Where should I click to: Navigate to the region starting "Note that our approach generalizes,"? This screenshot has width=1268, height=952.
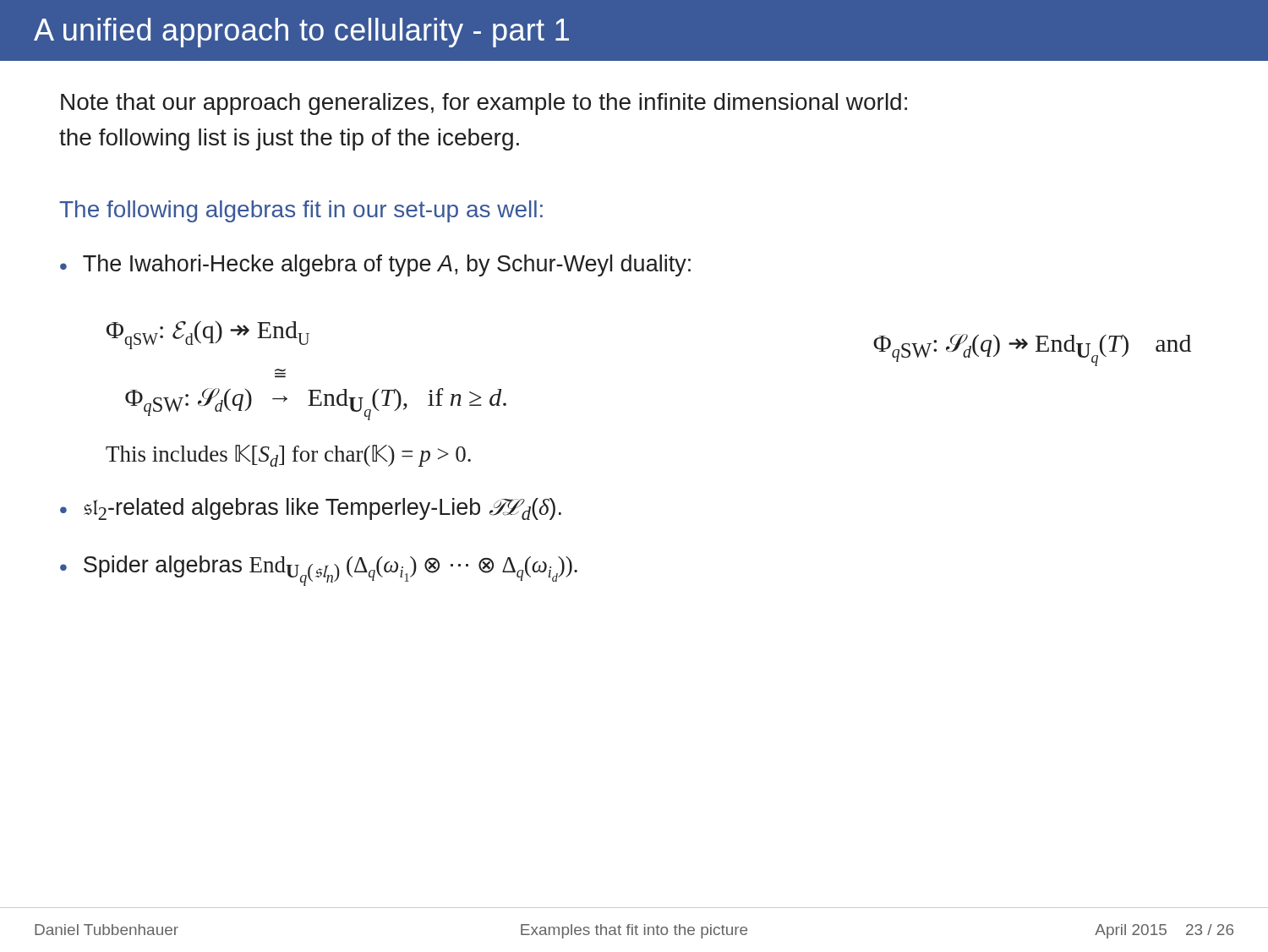(484, 120)
